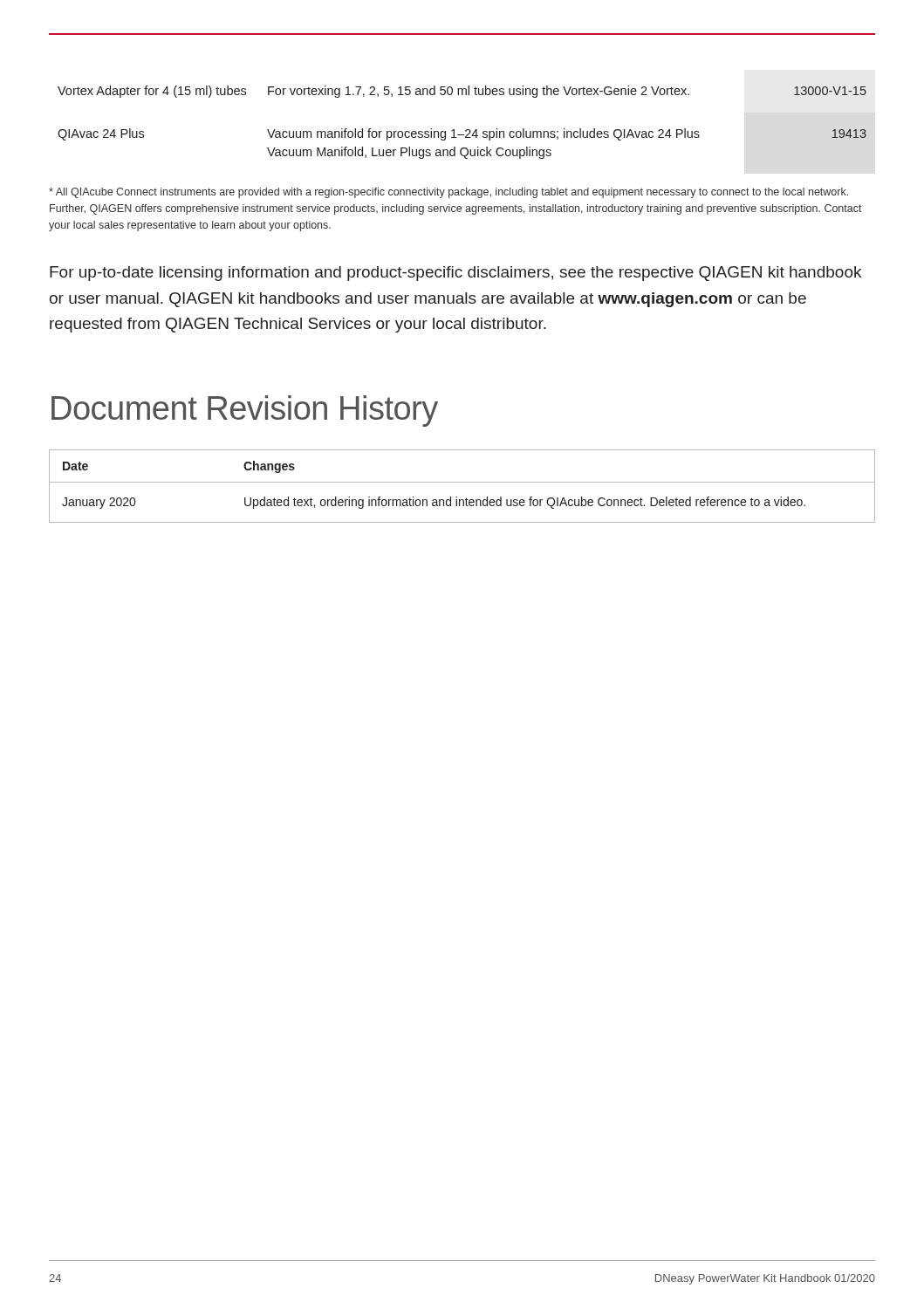
Task: Navigate to the passage starting "Document Revision History"
Action: pyautogui.click(x=243, y=408)
